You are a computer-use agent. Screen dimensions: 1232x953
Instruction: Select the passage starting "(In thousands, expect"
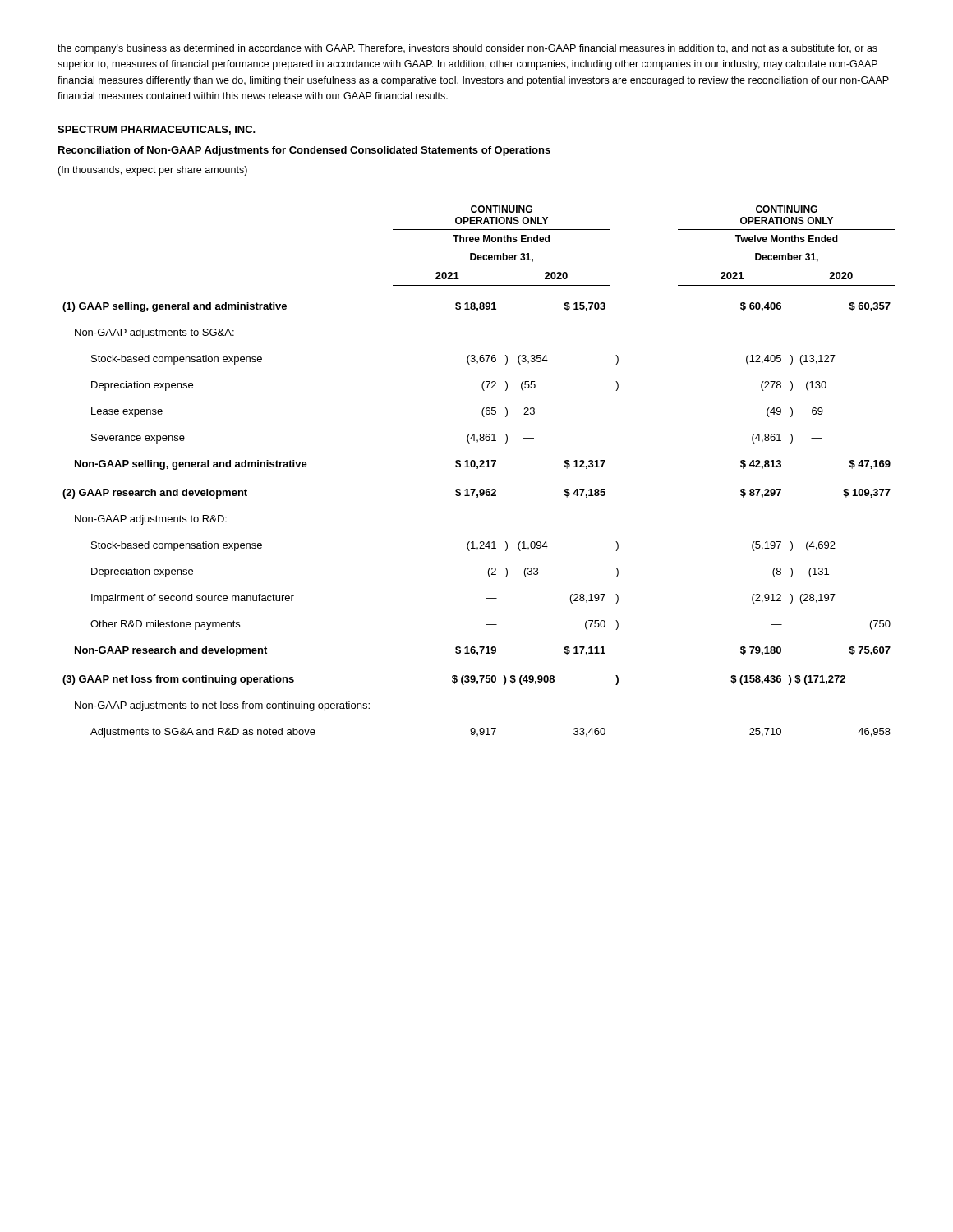(153, 170)
